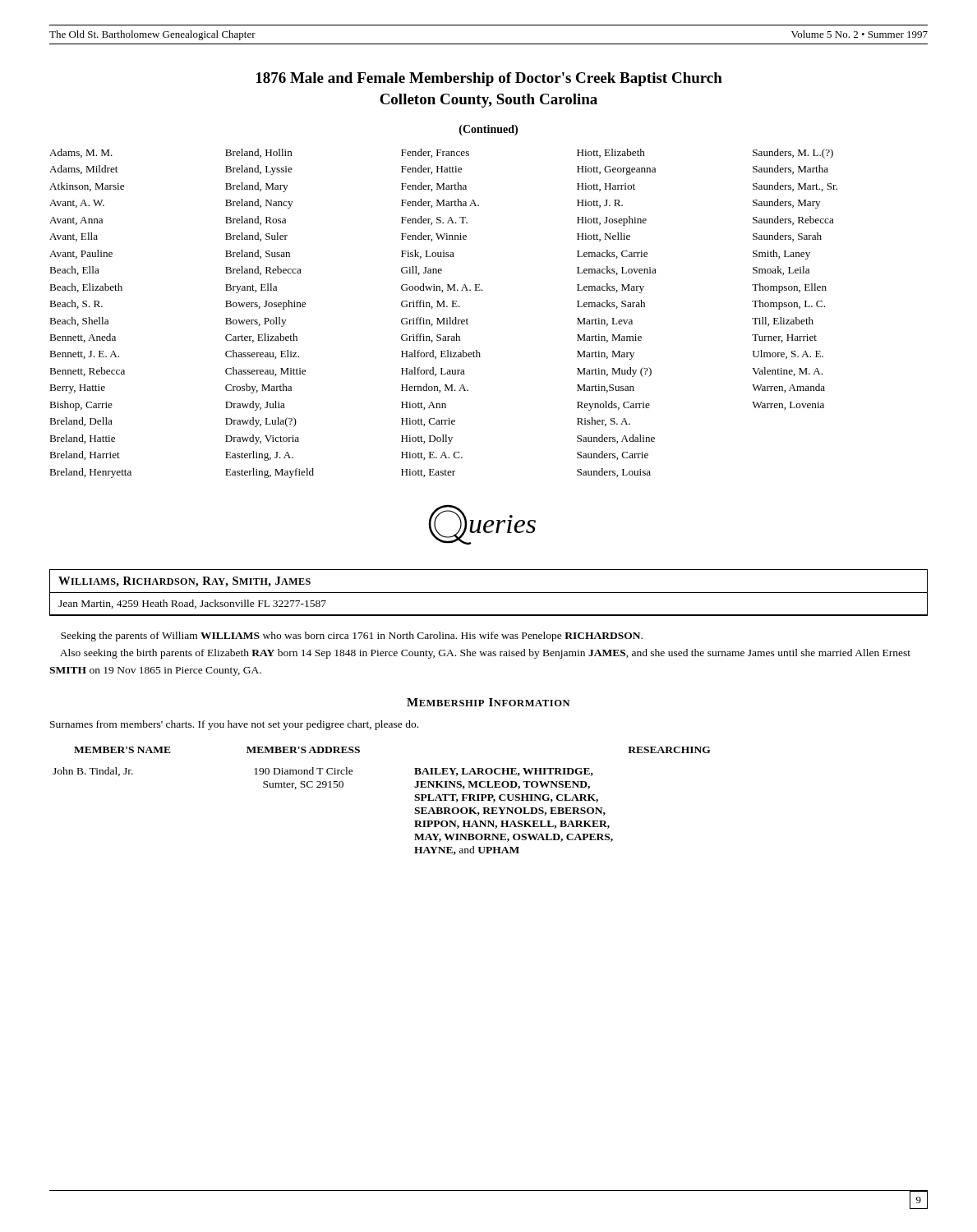Click on the text block with the text "Surnames from members' charts. If you have"

(234, 724)
